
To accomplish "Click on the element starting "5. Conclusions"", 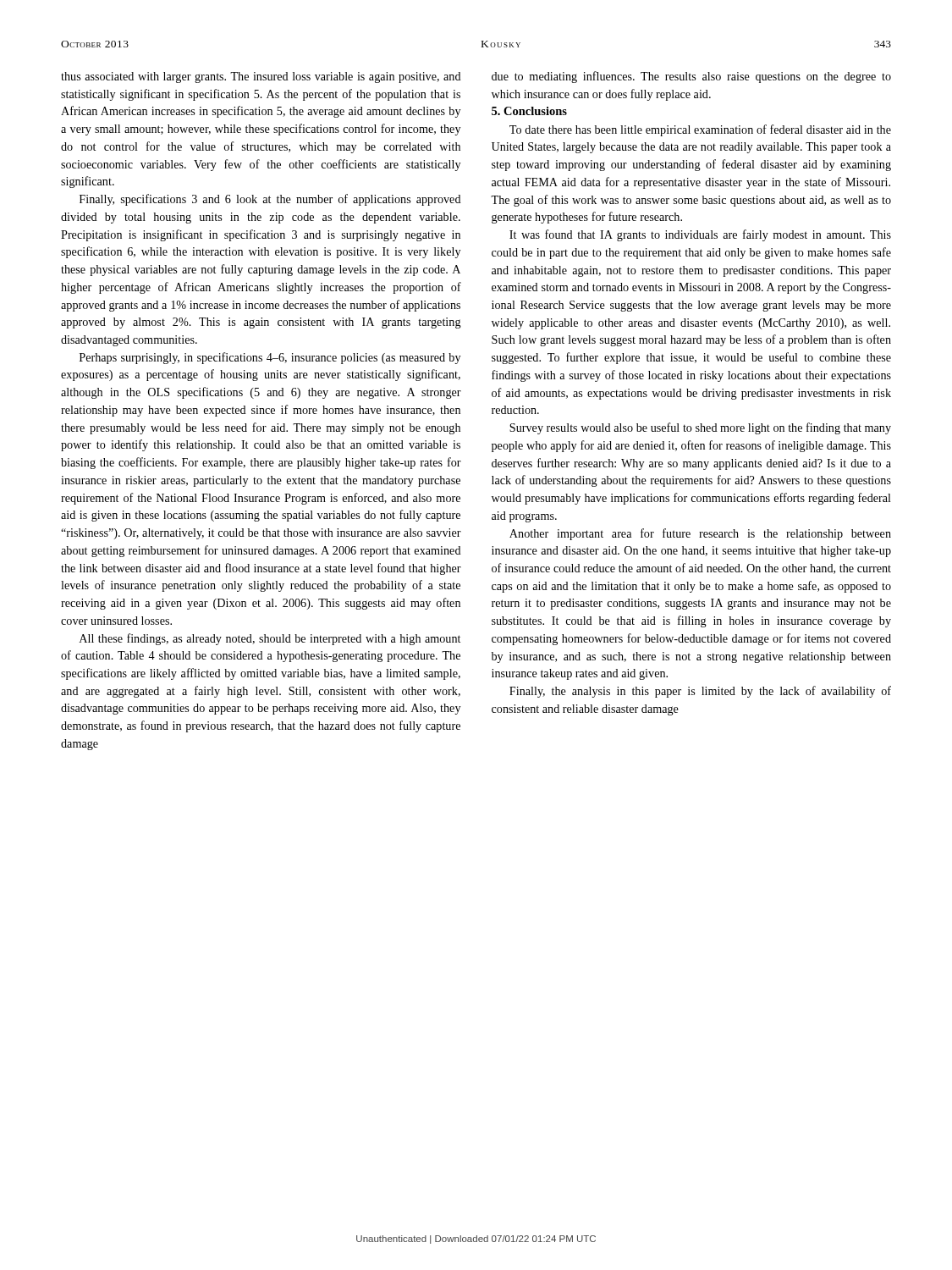I will point(529,111).
